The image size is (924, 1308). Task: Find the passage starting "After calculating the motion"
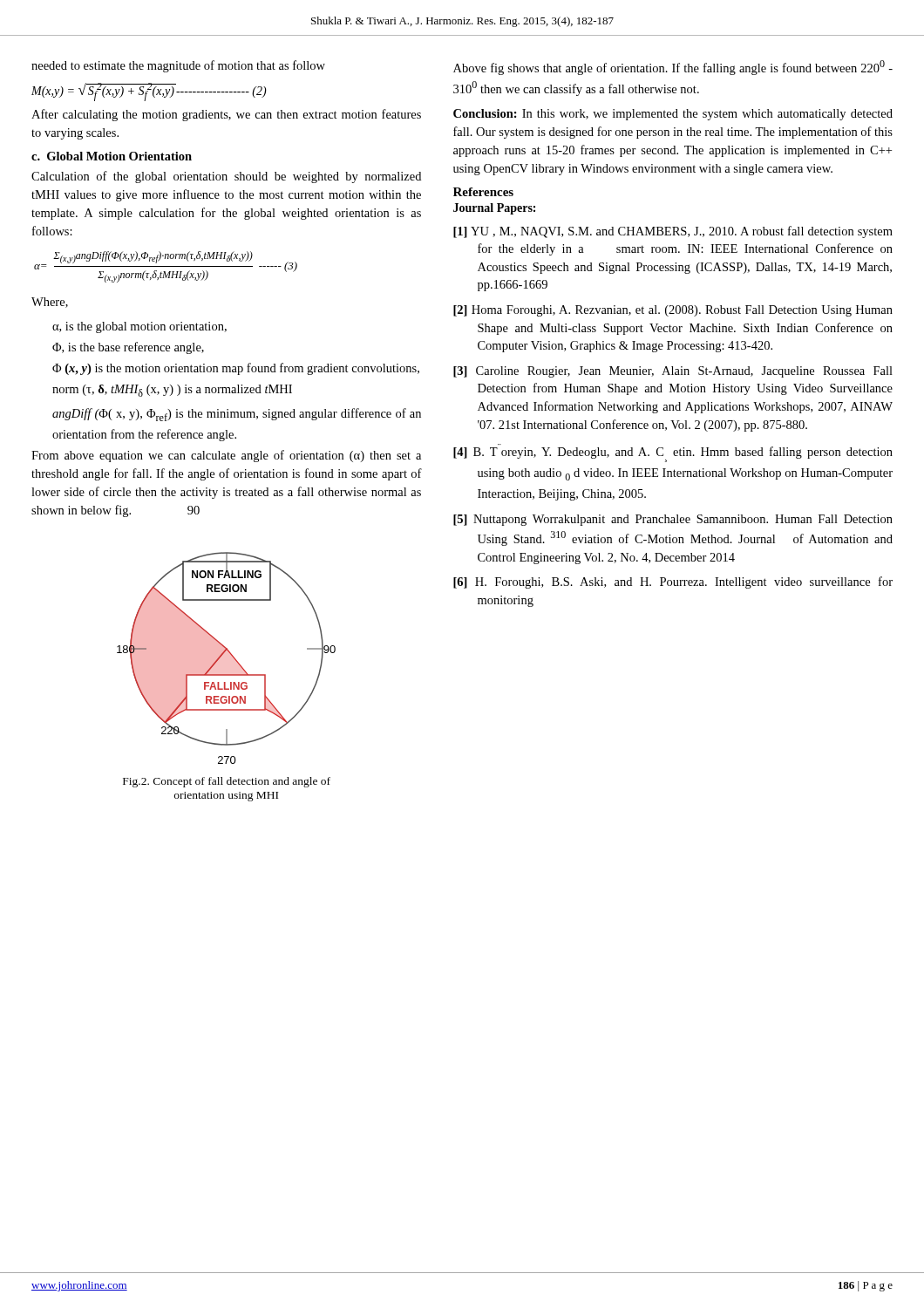tap(226, 124)
